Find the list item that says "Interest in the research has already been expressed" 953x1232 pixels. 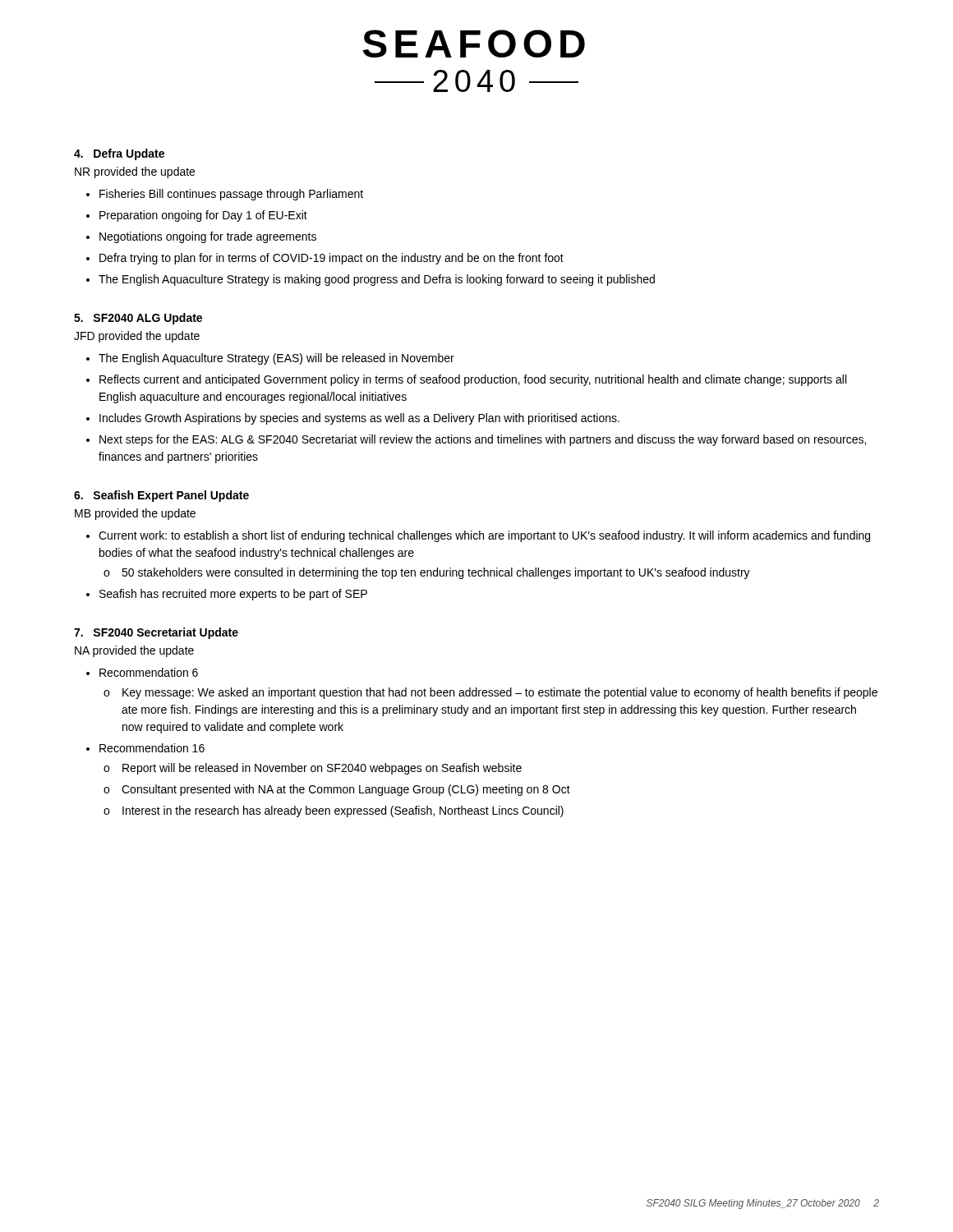tap(343, 811)
